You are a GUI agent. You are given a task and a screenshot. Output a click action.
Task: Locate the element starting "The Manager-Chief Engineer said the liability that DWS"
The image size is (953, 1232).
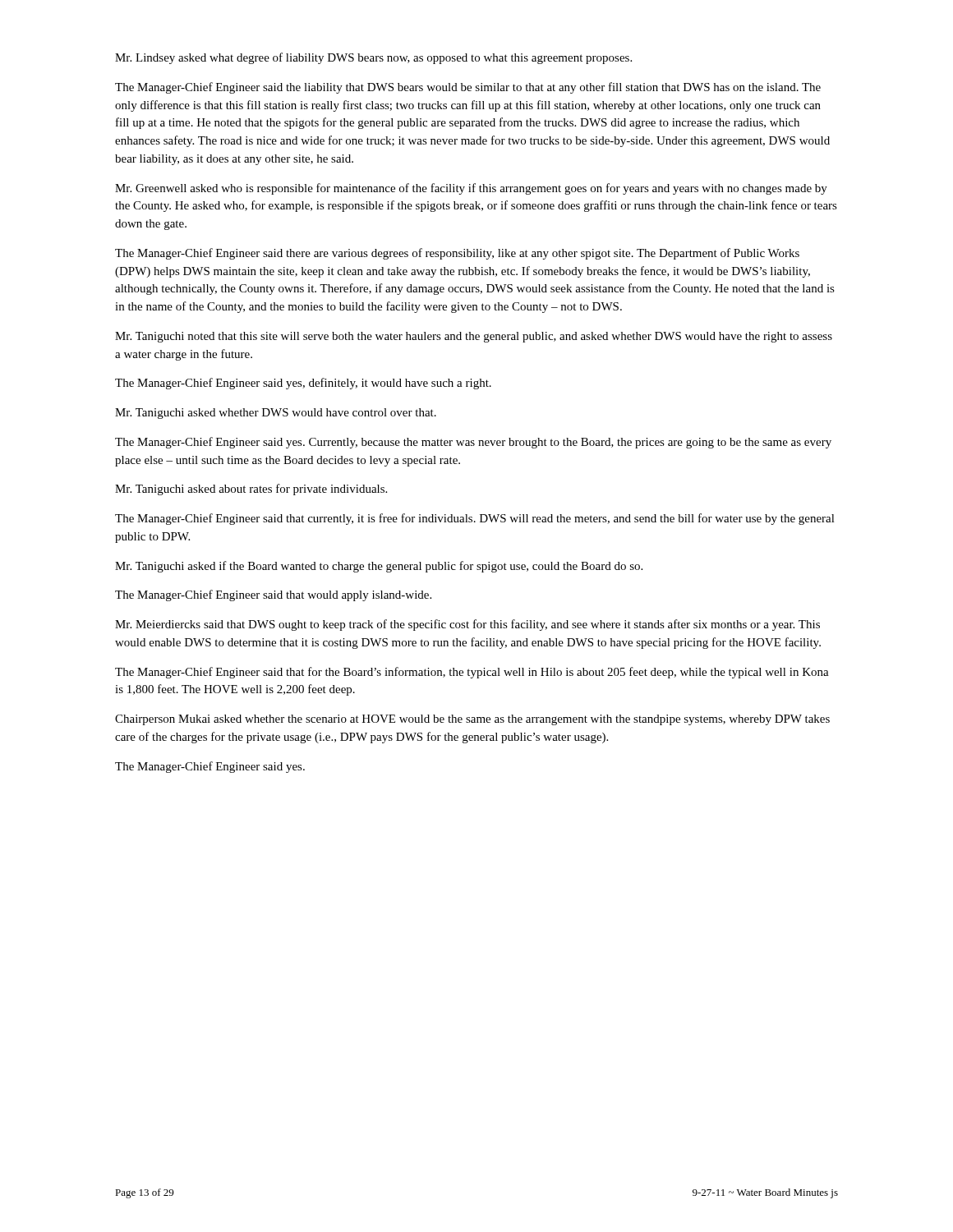[x=472, y=123]
